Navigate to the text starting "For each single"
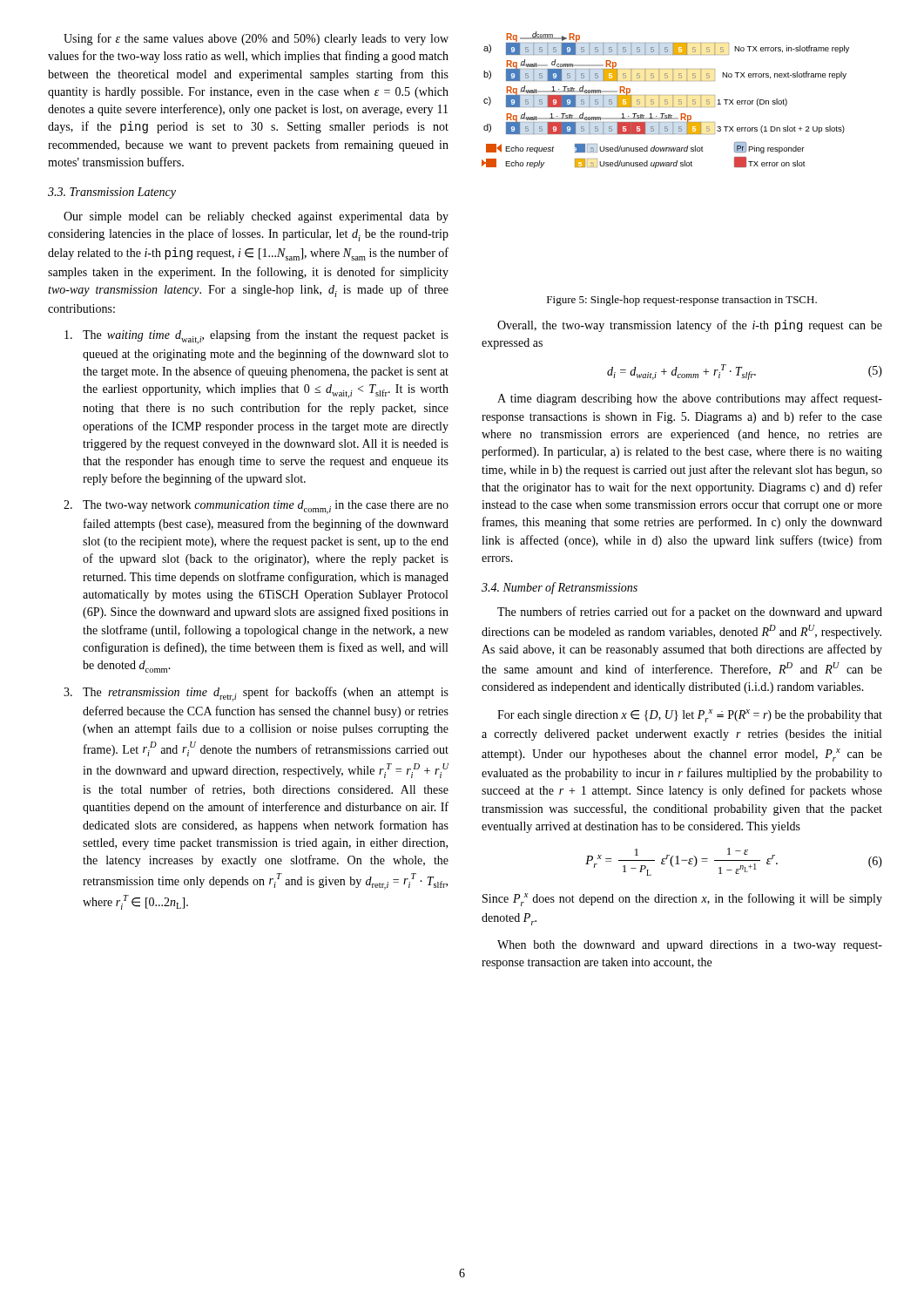This screenshot has height=1307, width=924. click(682, 770)
